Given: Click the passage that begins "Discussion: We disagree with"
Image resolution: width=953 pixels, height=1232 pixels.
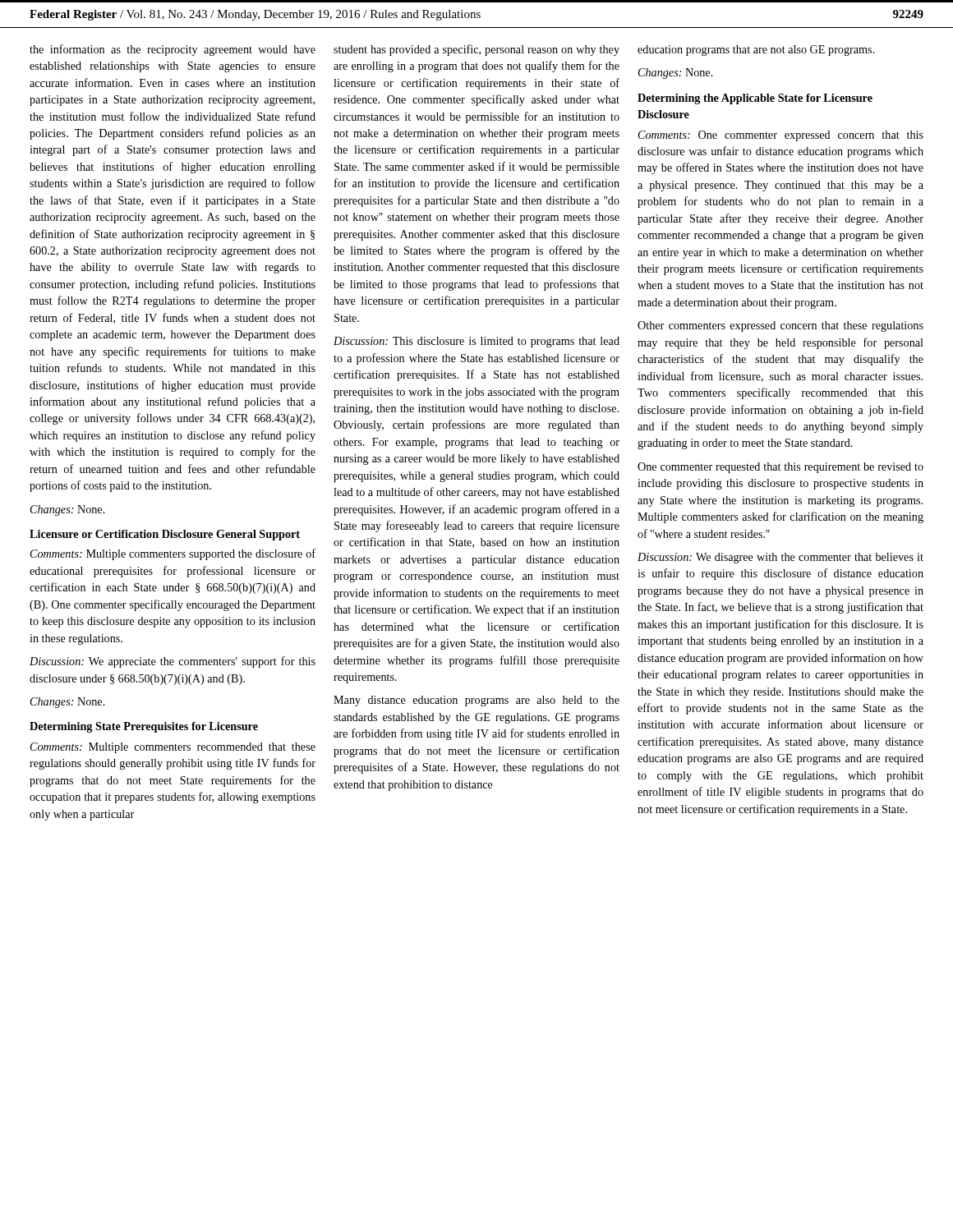Looking at the screenshot, I should 781,683.
